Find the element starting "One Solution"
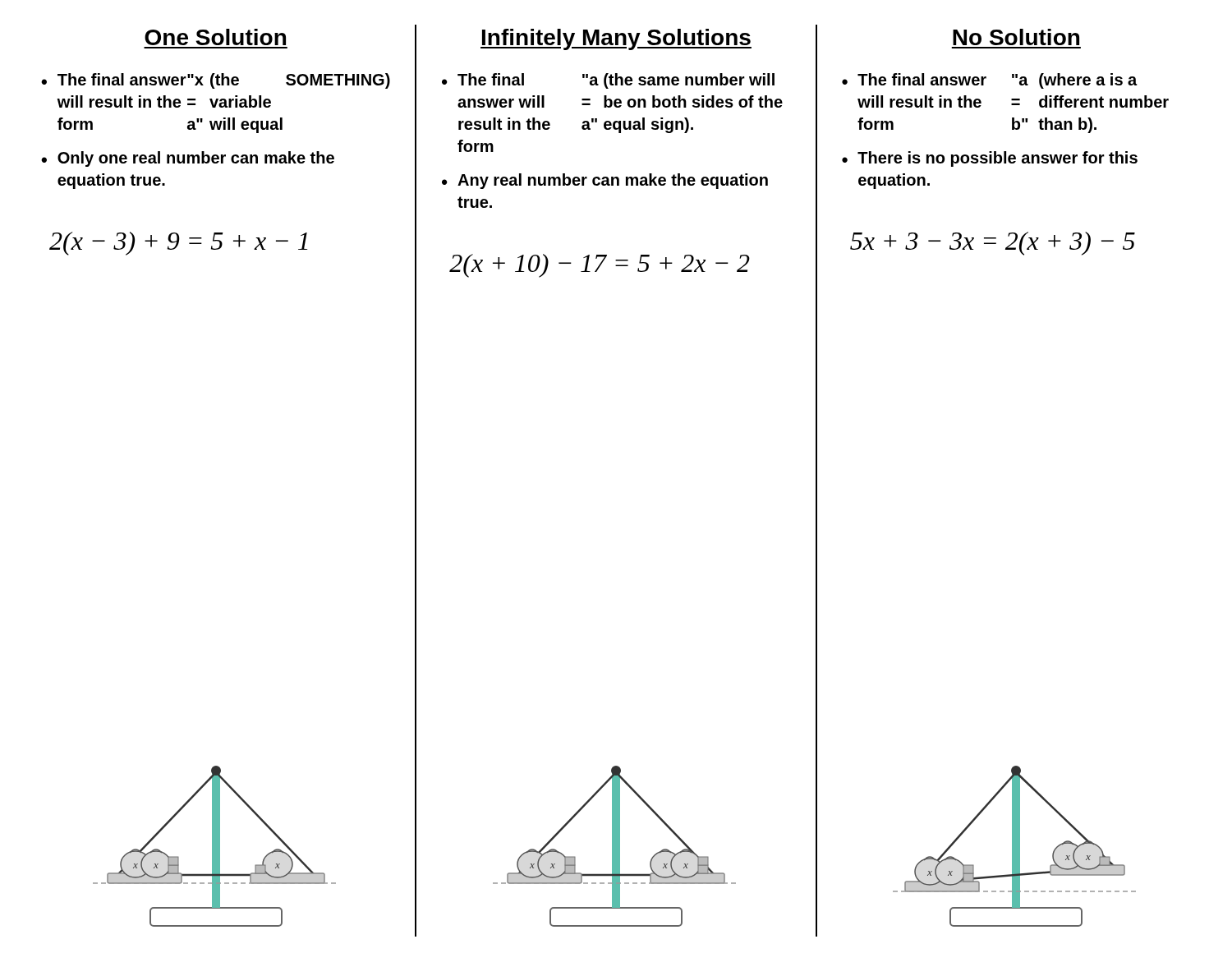The image size is (1232, 953). [216, 37]
